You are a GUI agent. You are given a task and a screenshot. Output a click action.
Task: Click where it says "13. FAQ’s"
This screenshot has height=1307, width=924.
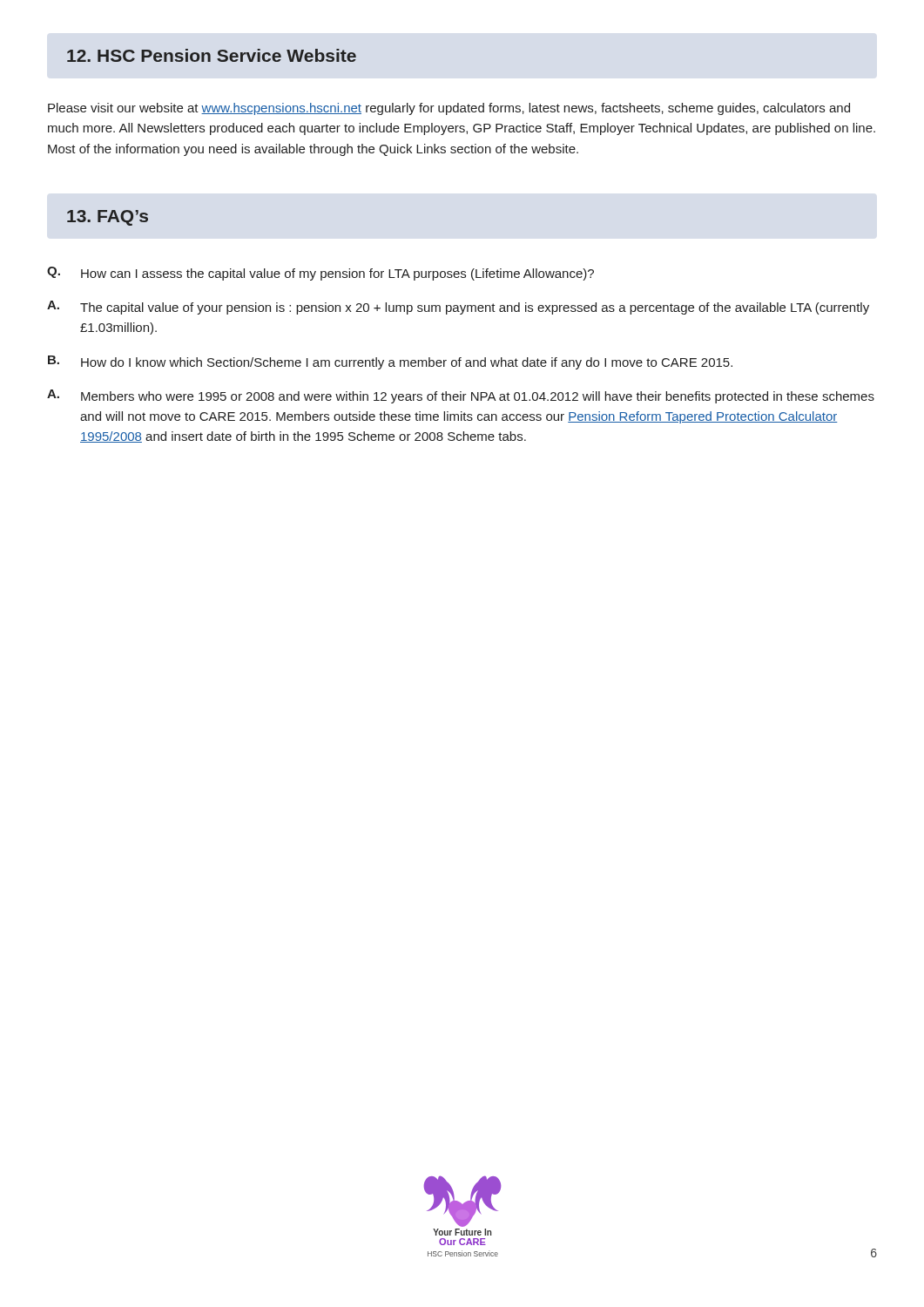108,218
